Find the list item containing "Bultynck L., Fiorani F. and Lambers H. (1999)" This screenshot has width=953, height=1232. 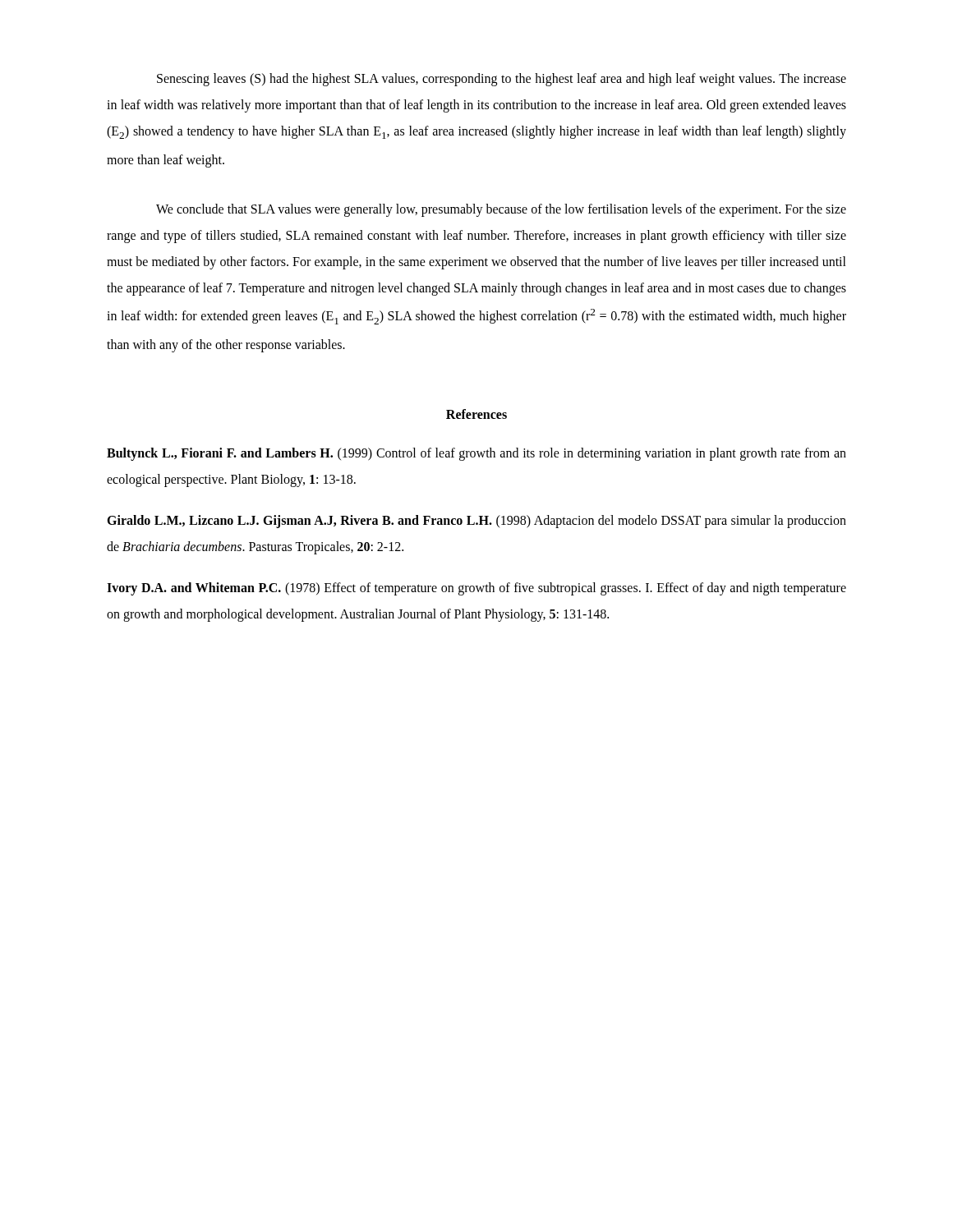(476, 466)
